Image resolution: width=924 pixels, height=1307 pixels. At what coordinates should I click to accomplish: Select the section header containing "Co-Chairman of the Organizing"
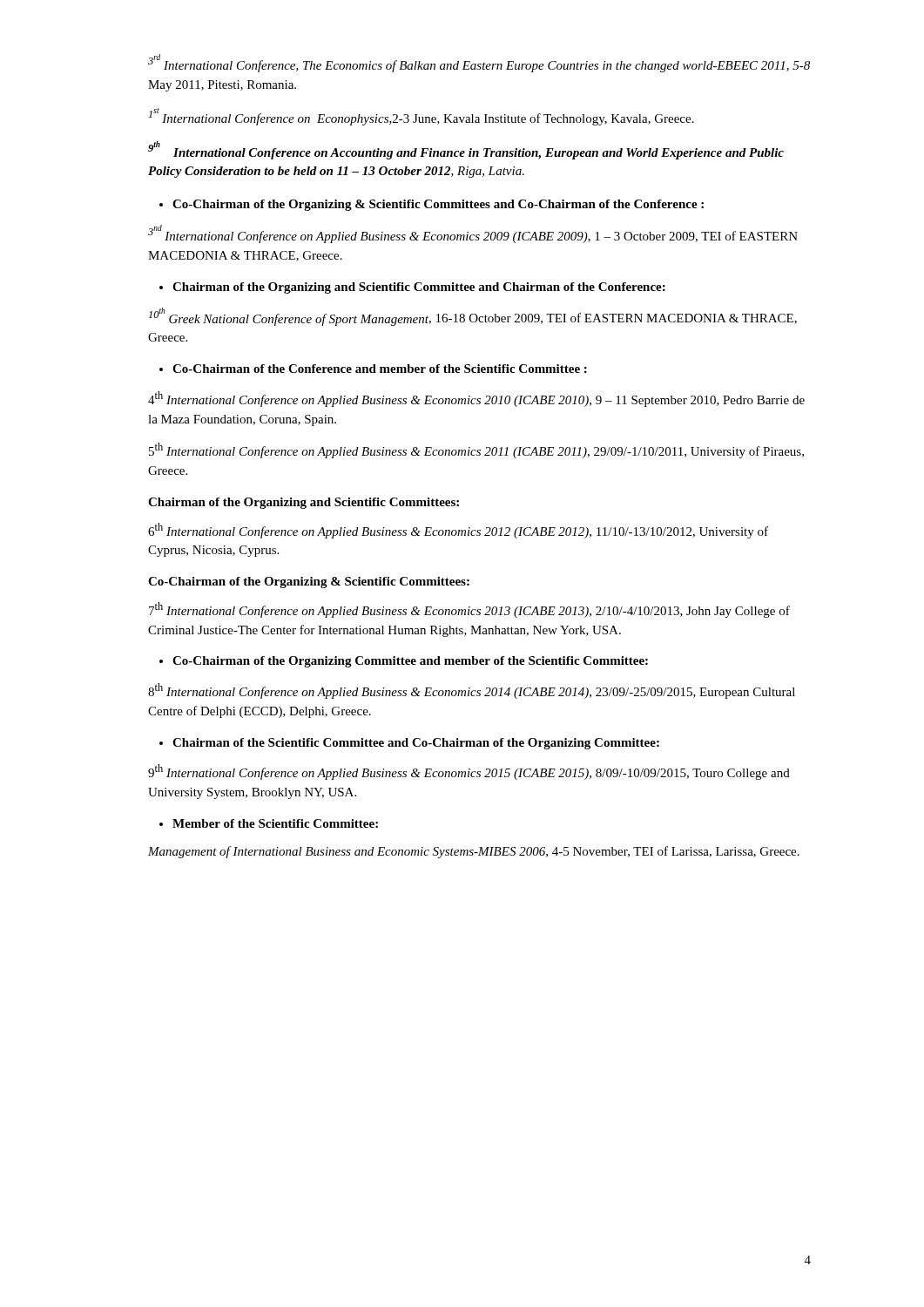coord(309,581)
